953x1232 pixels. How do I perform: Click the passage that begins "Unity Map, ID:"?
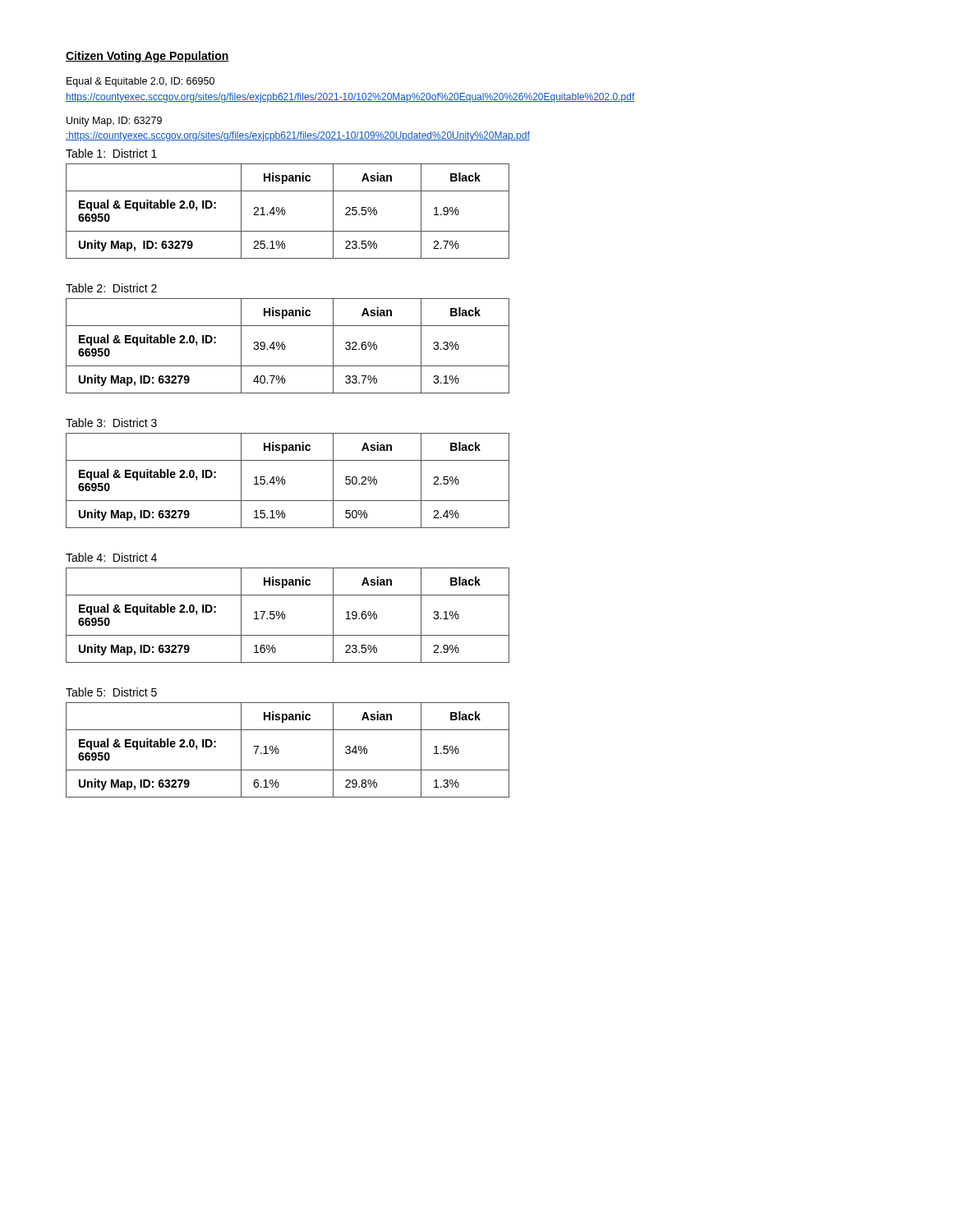[x=298, y=128]
